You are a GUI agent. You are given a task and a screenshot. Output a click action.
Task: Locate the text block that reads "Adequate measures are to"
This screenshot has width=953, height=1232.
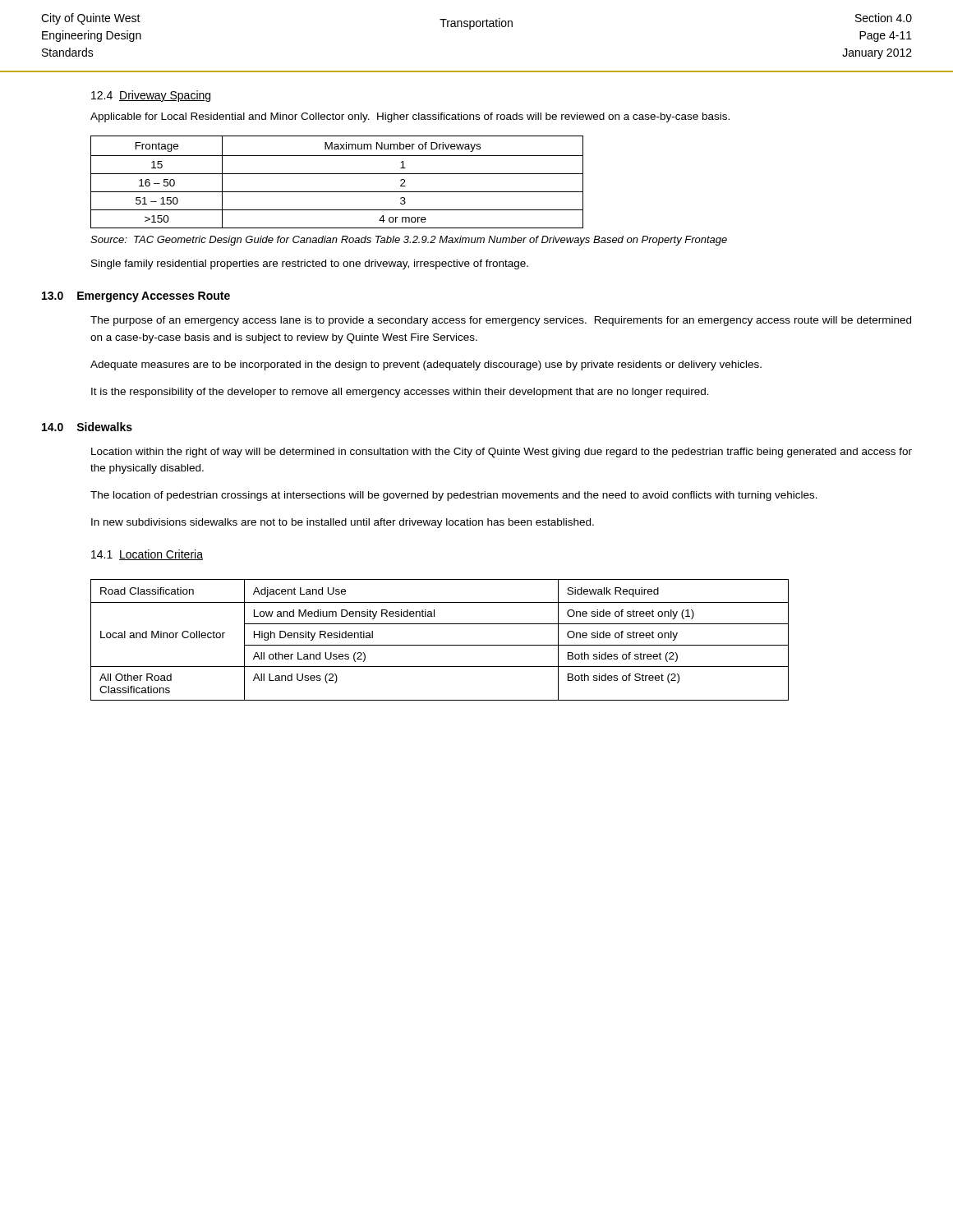pos(426,364)
